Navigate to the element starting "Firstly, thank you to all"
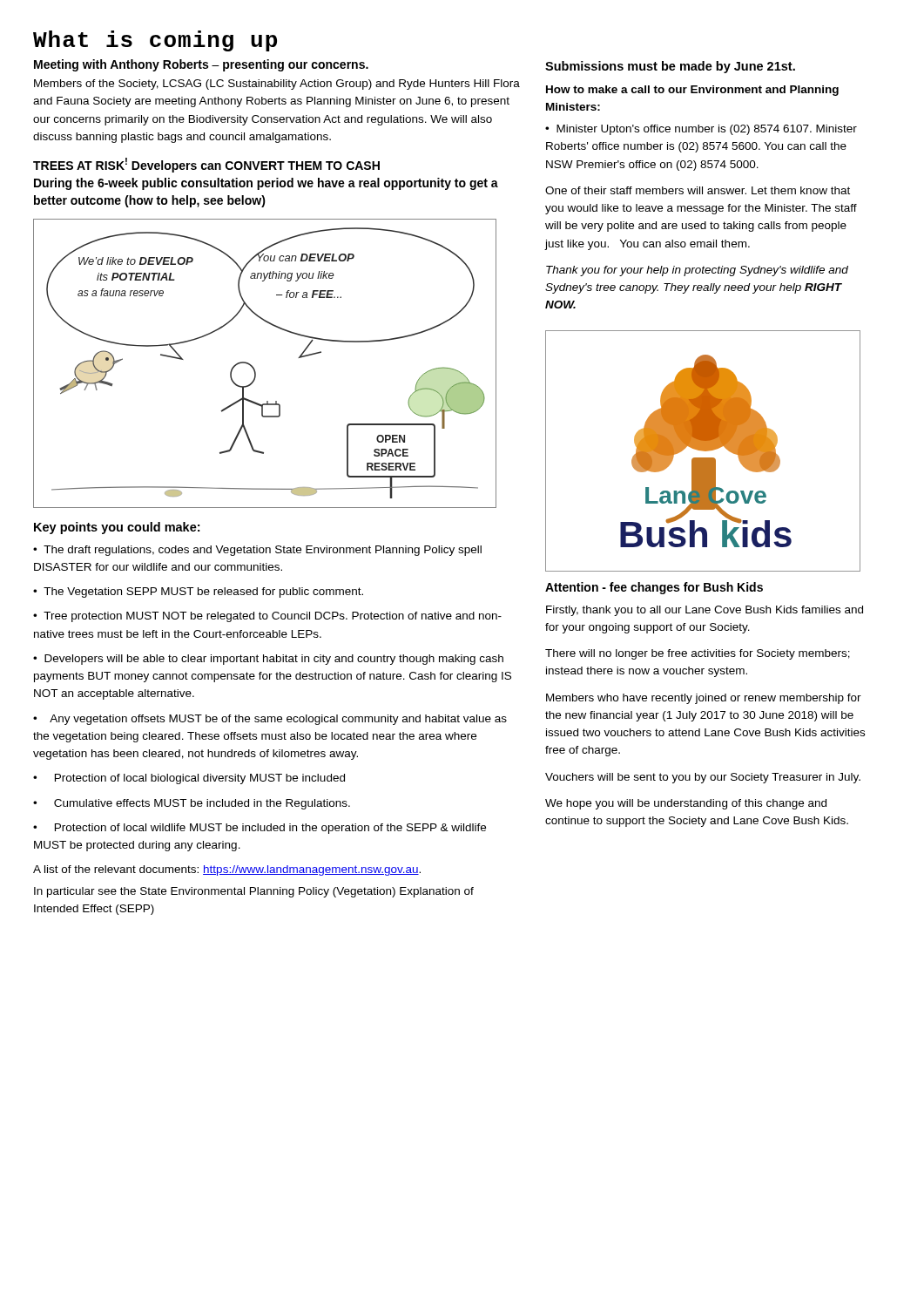This screenshot has width=924, height=1307. coord(705,618)
